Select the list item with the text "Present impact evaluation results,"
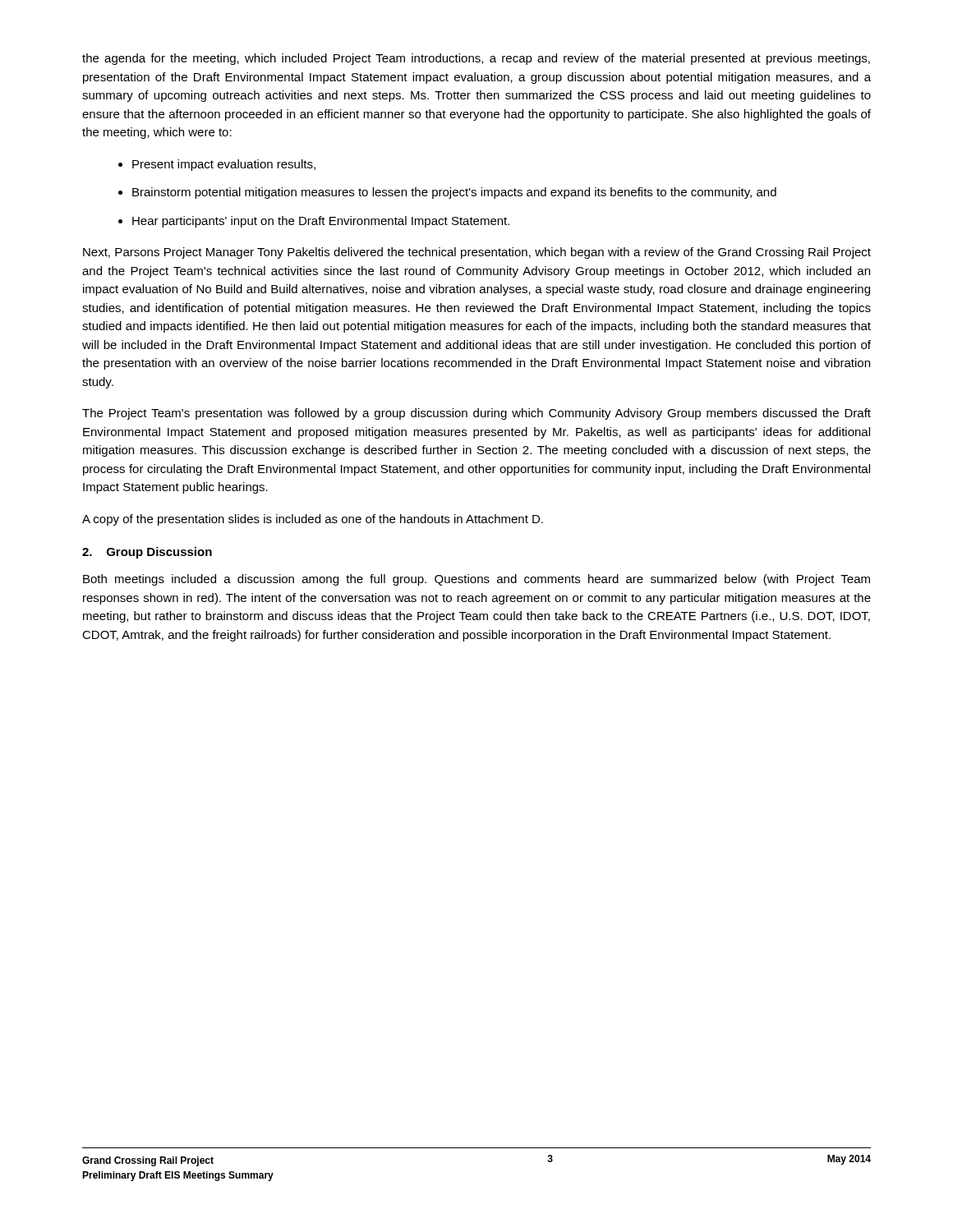The height and width of the screenshot is (1232, 953). (x=224, y=163)
